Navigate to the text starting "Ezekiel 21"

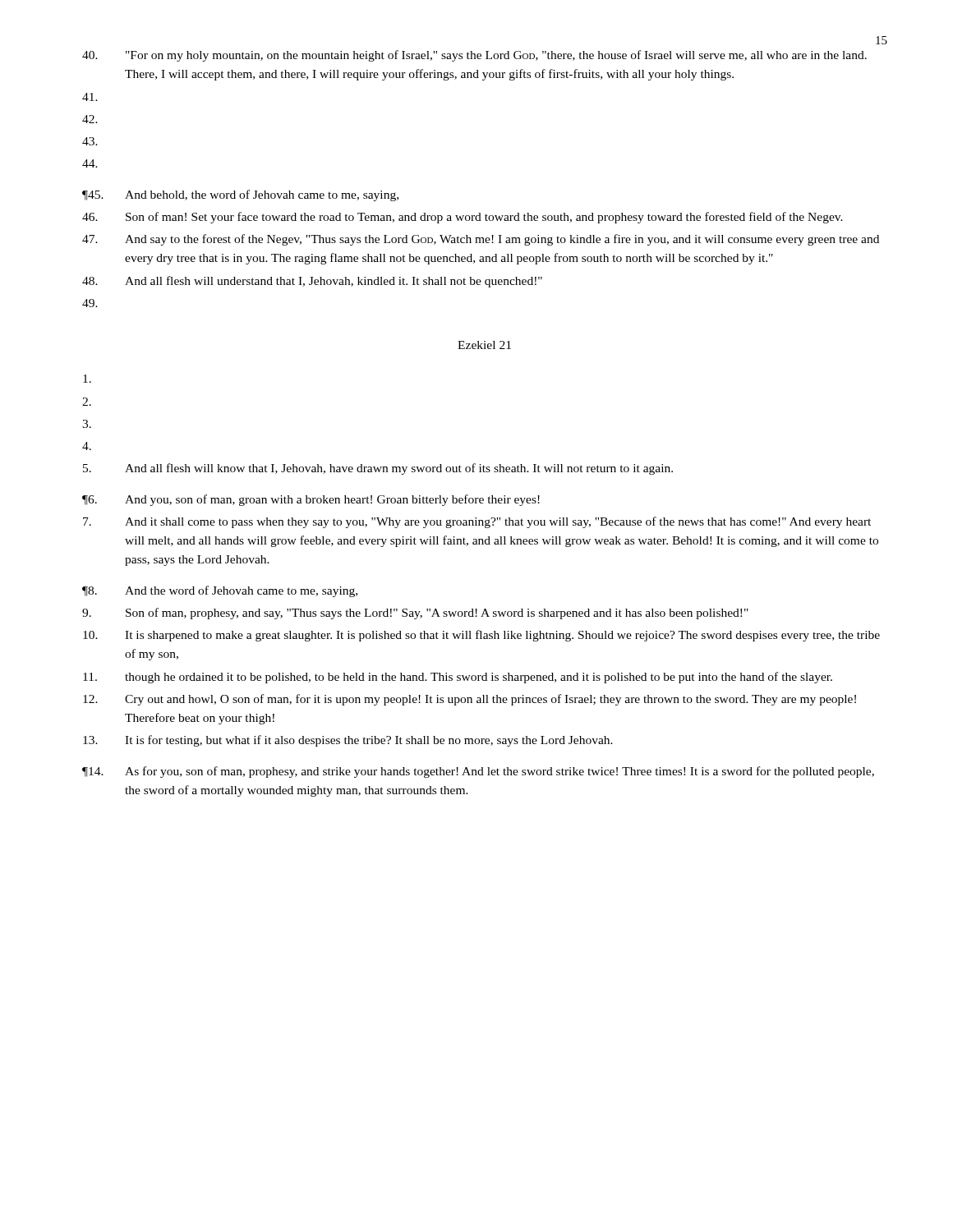485,345
